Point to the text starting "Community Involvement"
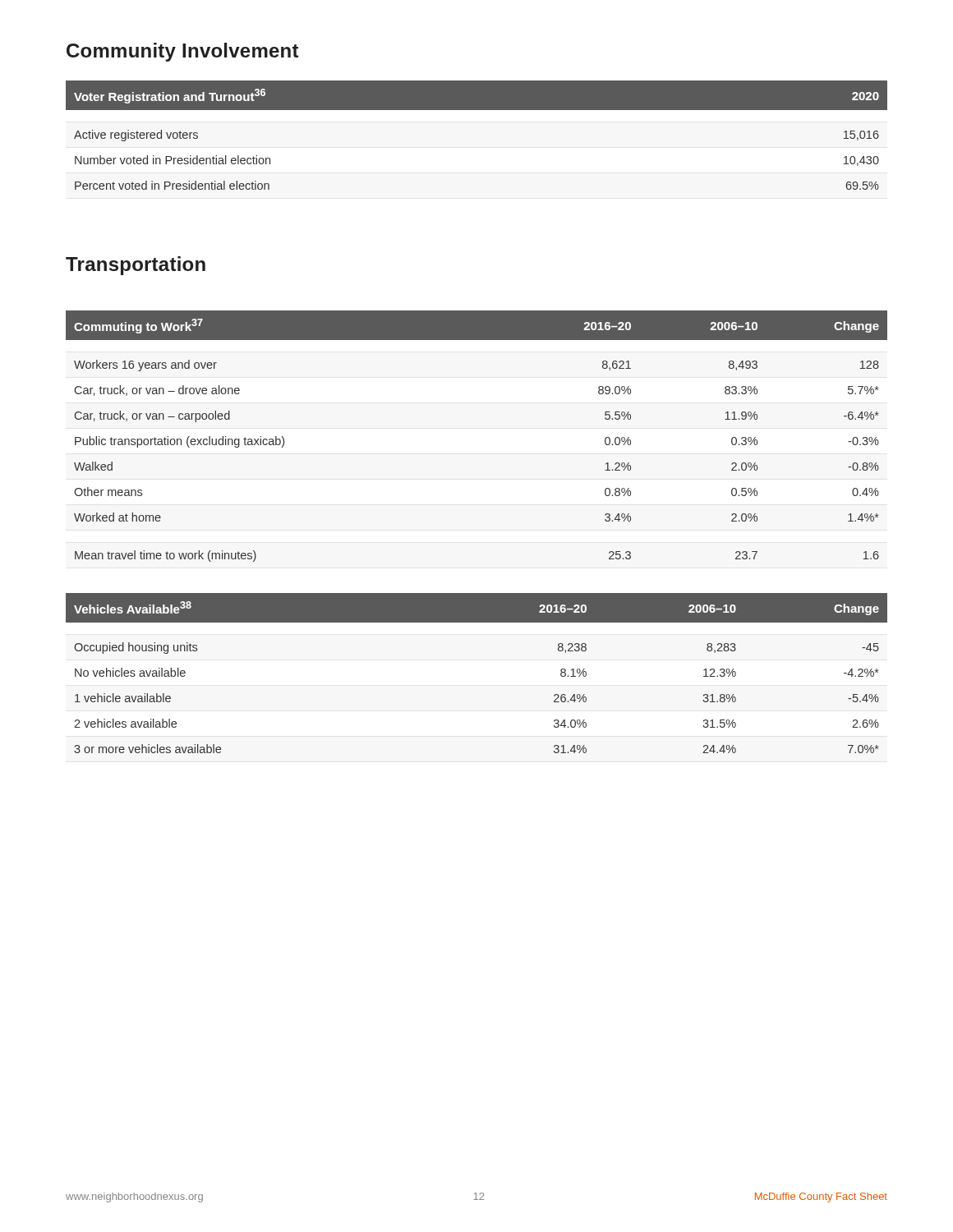This screenshot has width=953, height=1232. coord(182,51)
